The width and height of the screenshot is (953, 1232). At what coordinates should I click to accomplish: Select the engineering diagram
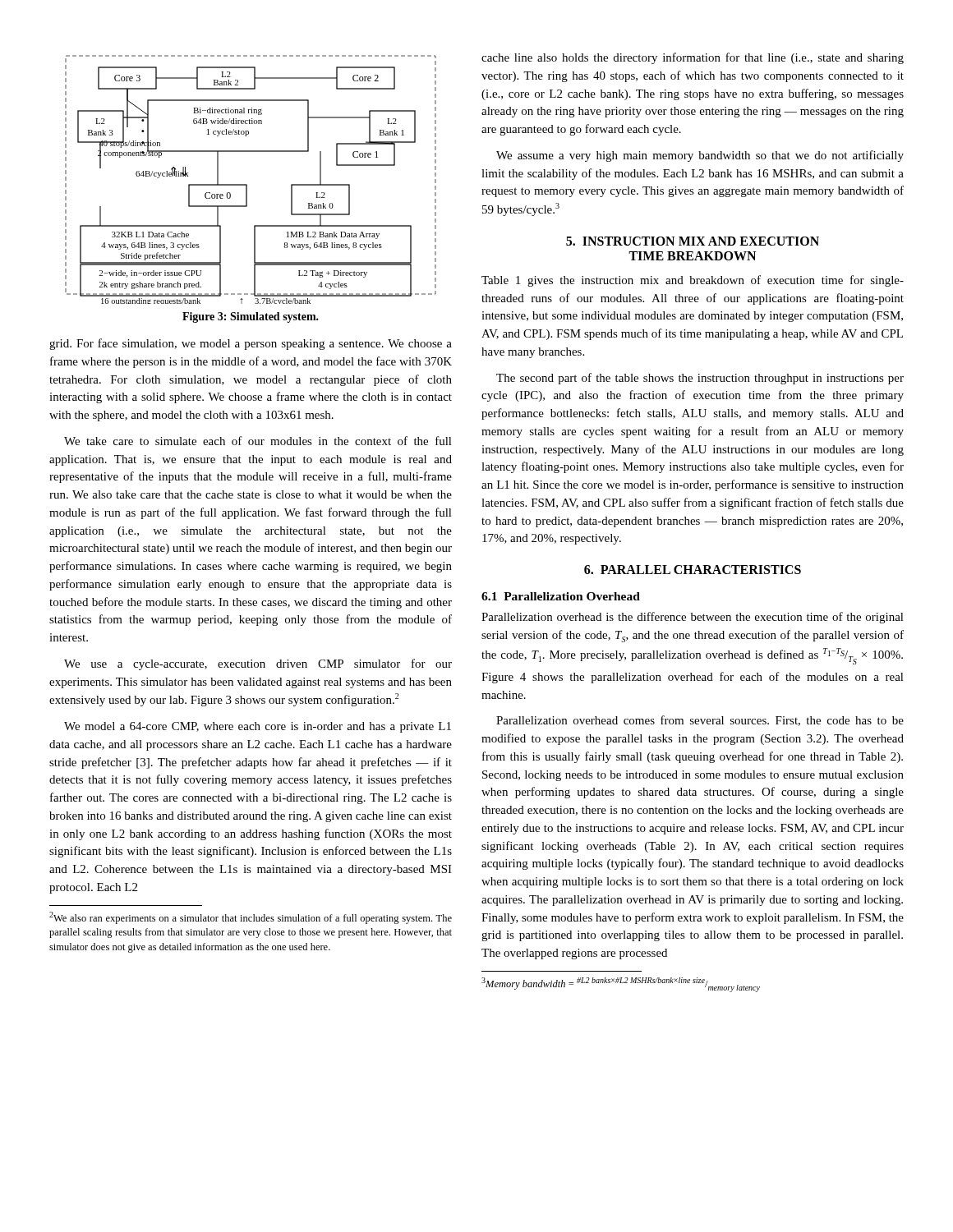251,177
